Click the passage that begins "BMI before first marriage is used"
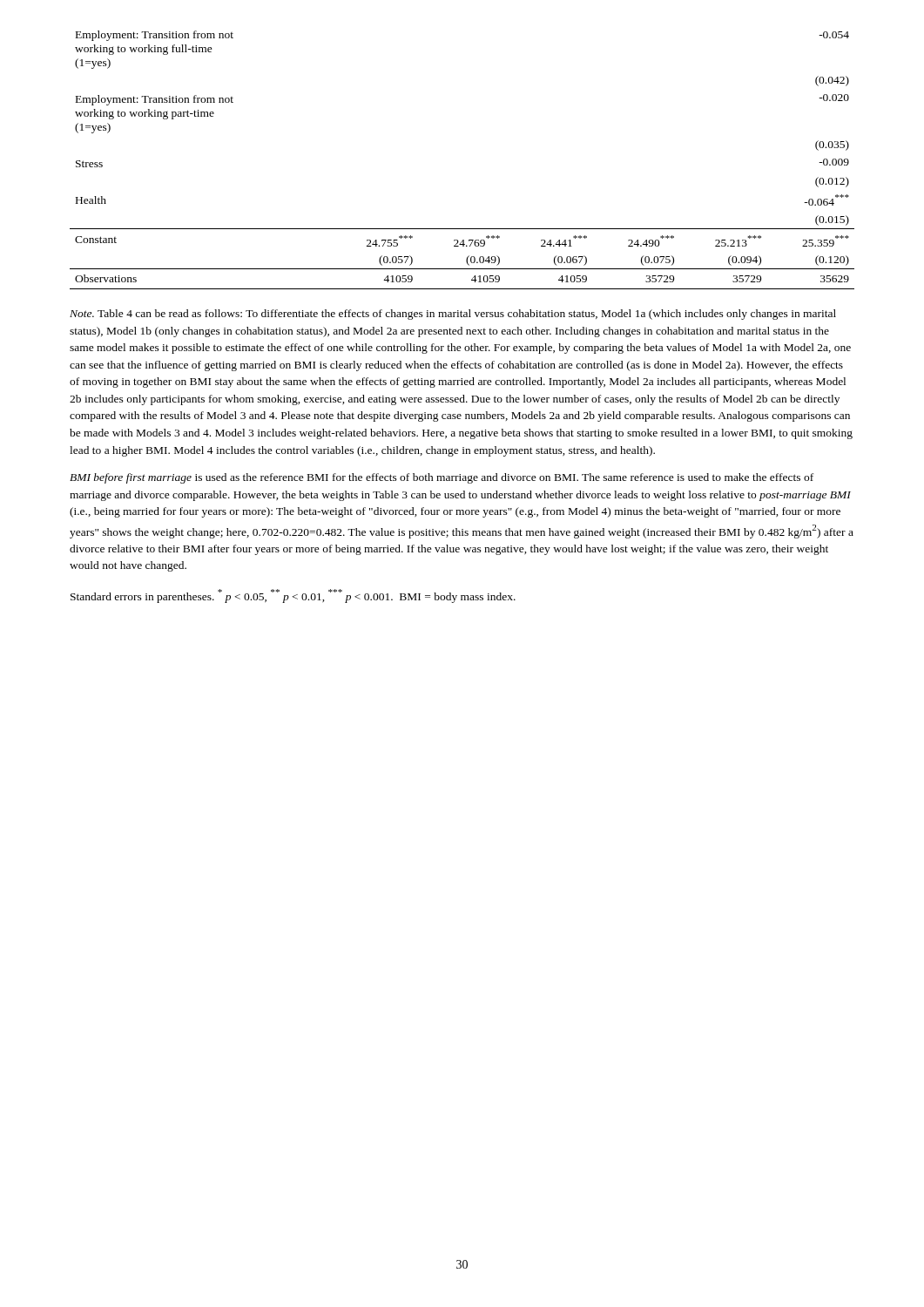The height and width of the screenshot is (1307, 924). point(462,521)
